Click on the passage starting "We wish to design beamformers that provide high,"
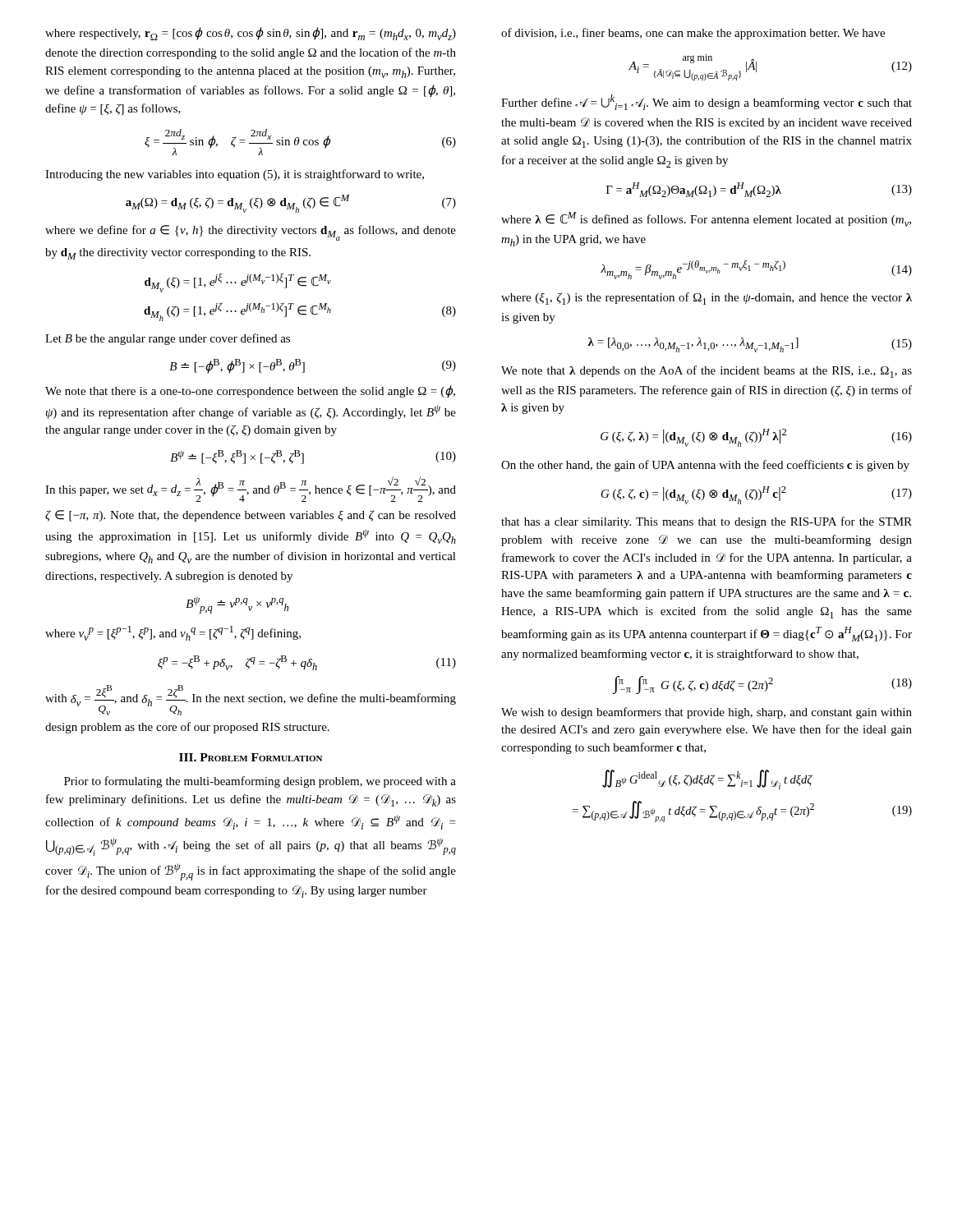 click(x=707, y=730)
